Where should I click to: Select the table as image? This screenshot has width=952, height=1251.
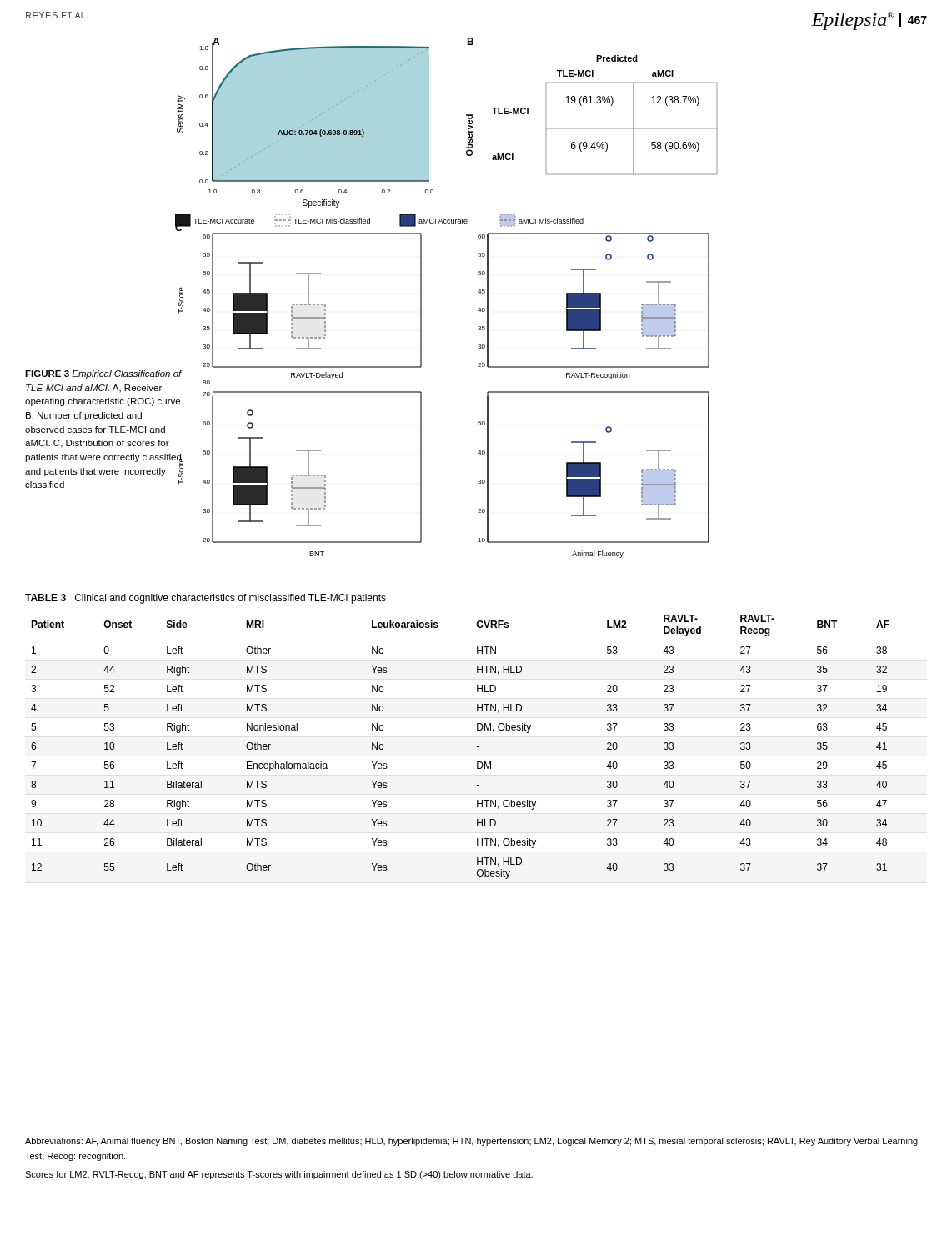592,123
